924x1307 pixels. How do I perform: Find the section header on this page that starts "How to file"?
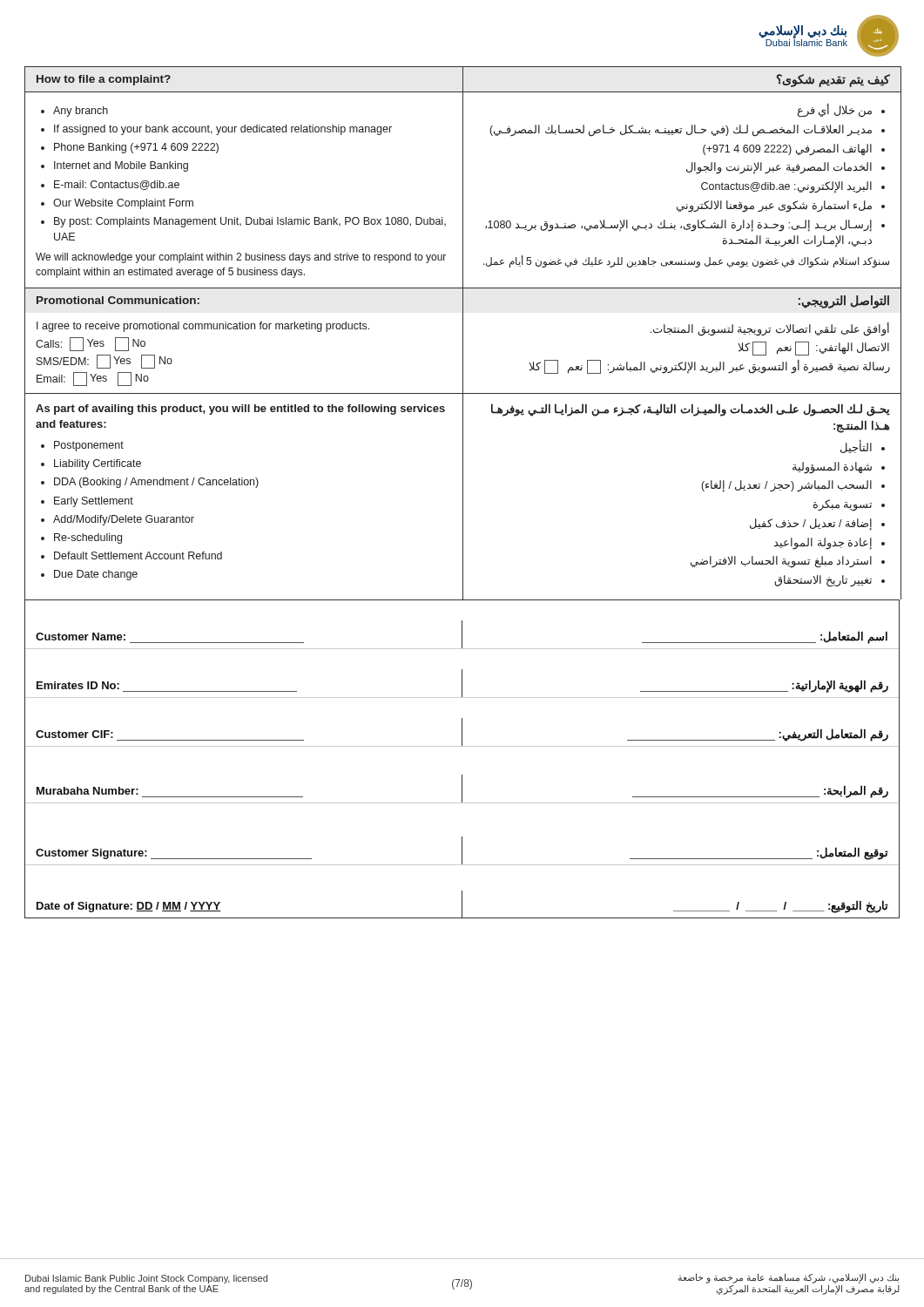[x=463, y=79]
